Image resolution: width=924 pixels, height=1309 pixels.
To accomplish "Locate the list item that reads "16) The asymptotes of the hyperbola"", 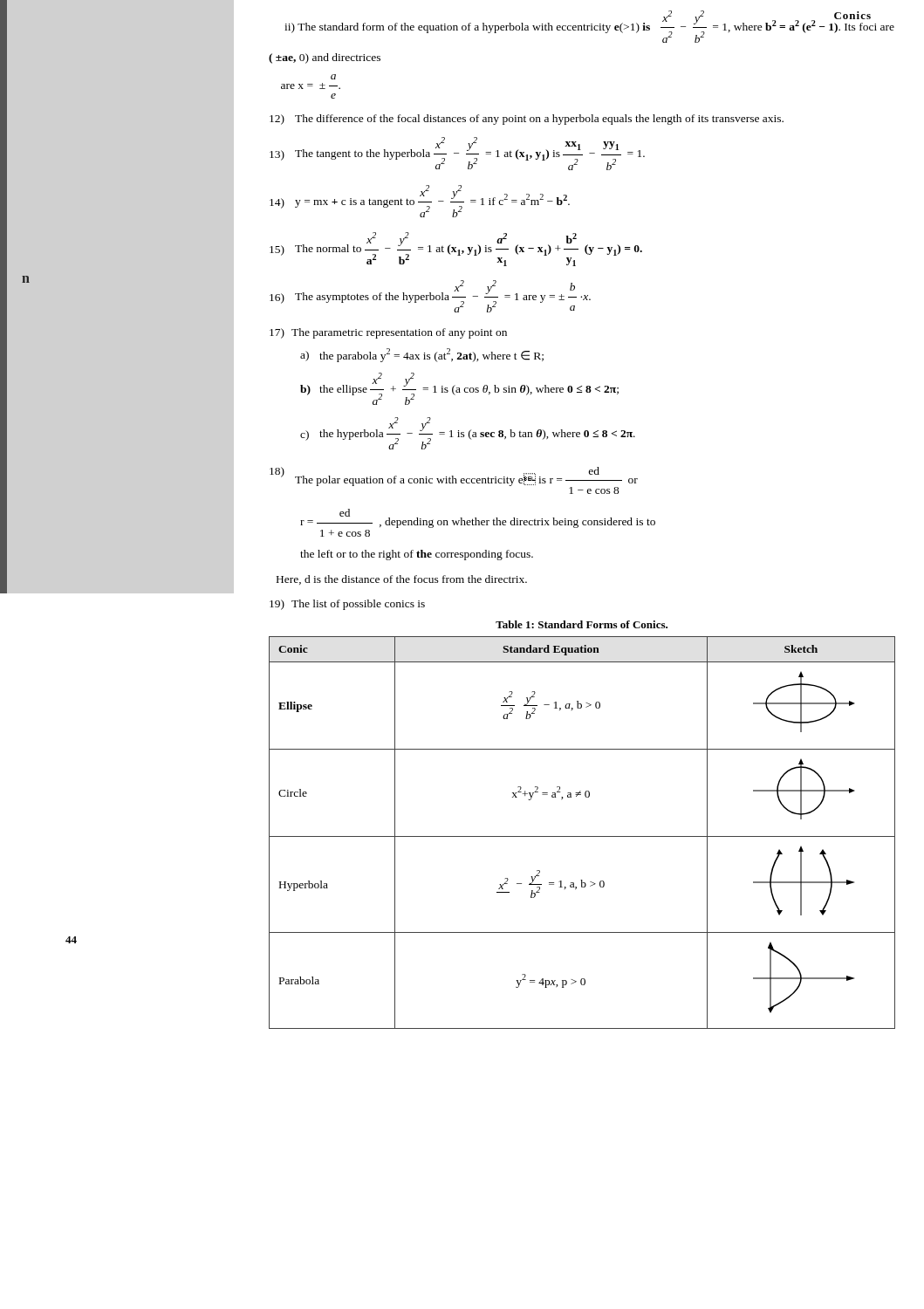I will pyautogui.click(x=430, y=297).
